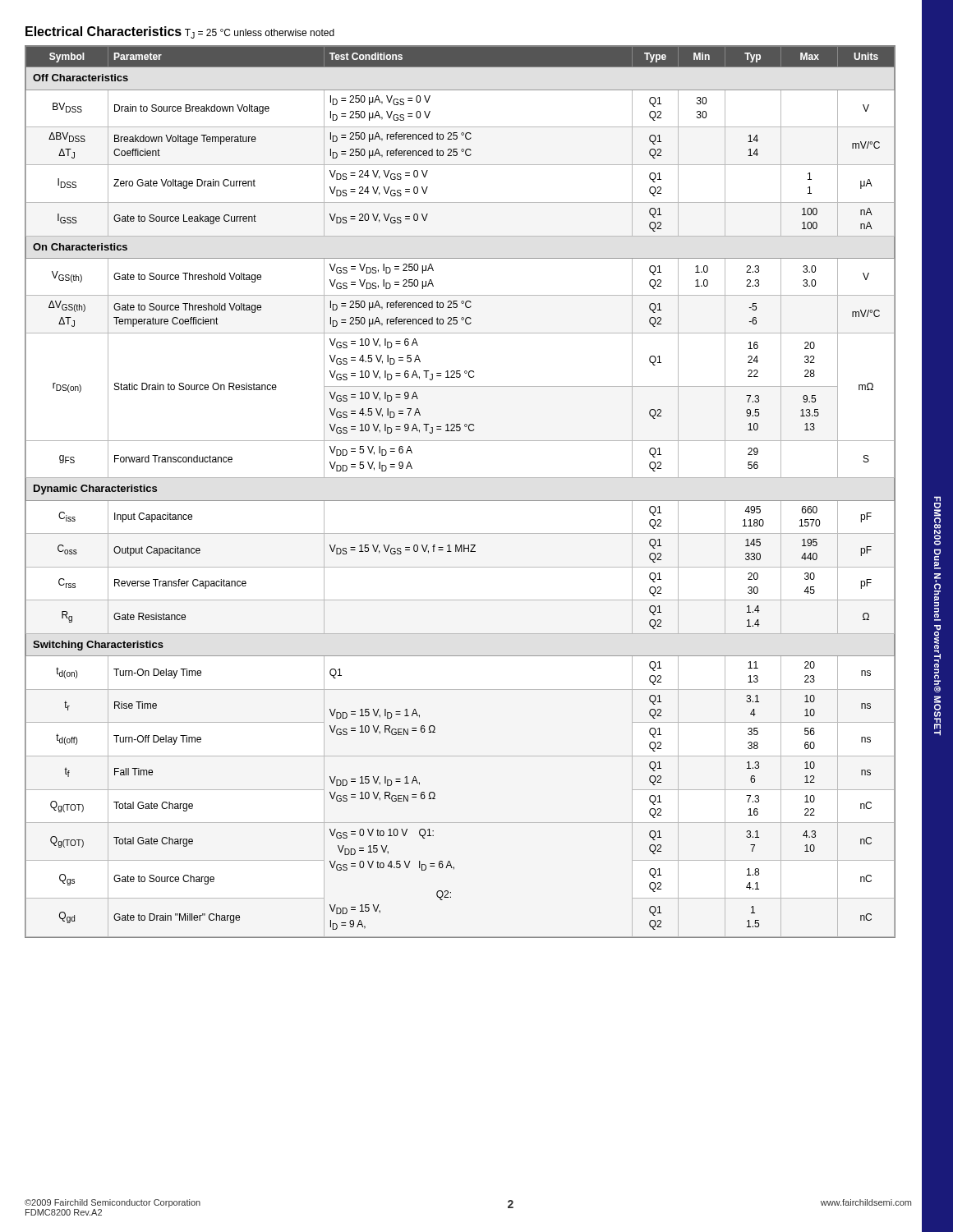Find the title that reads "Electrical Characteristics TJ ="
Screen dimensions: 1232x953
[180, 33]
